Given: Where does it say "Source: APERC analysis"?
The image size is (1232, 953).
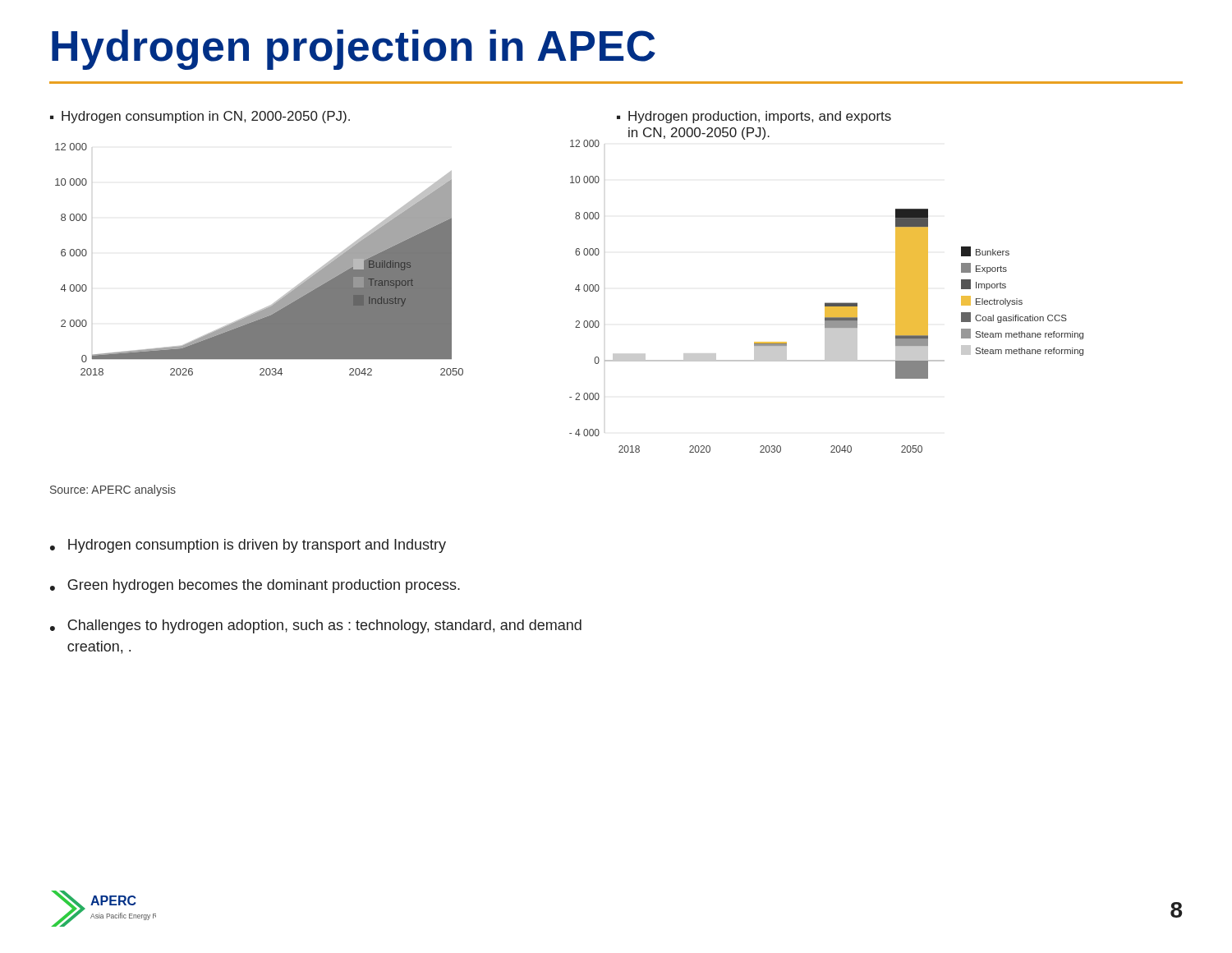Looking at the screenshot, I should point(113,490).
